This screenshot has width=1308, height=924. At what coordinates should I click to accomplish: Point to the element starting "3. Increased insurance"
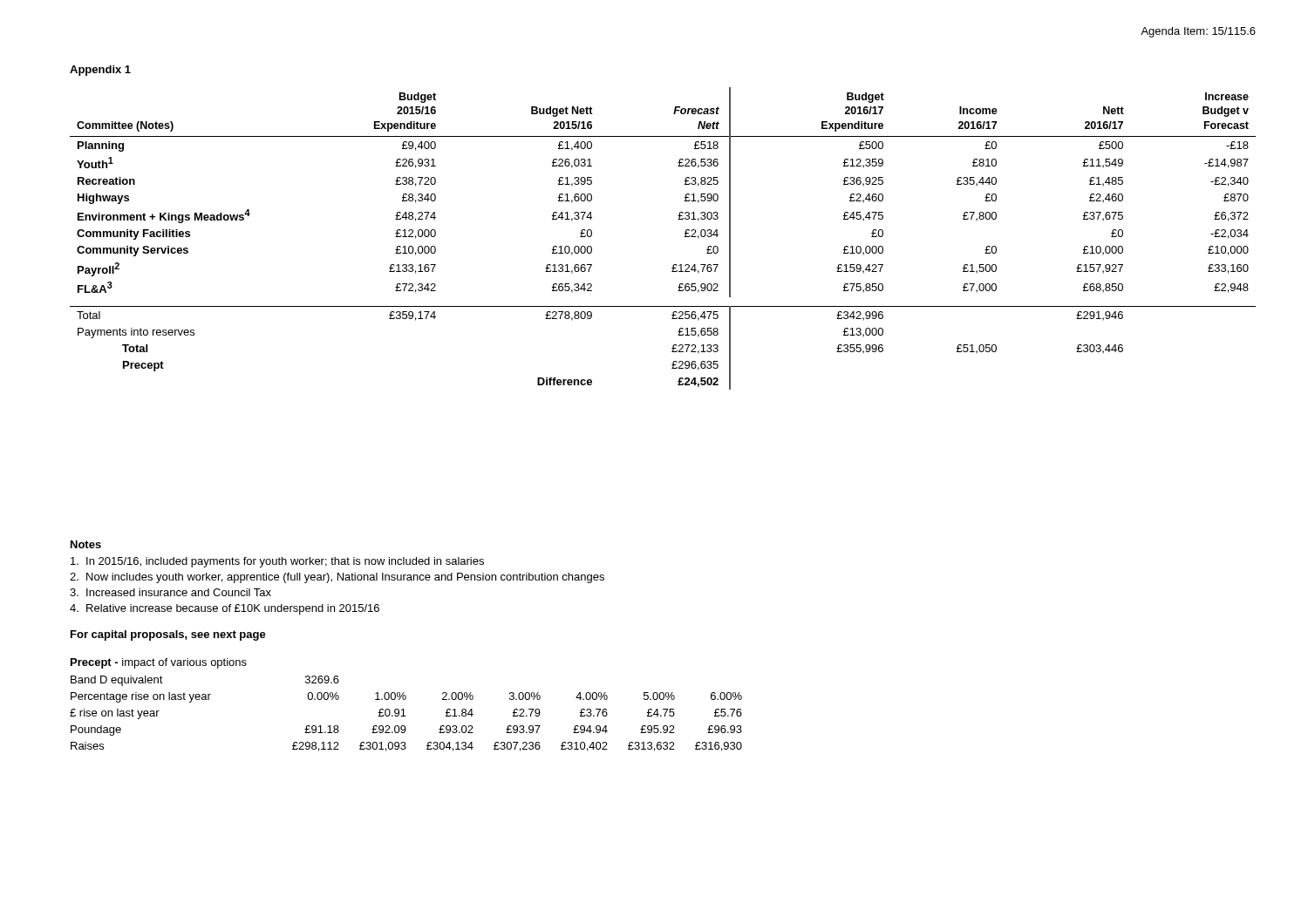coord(170,592)
